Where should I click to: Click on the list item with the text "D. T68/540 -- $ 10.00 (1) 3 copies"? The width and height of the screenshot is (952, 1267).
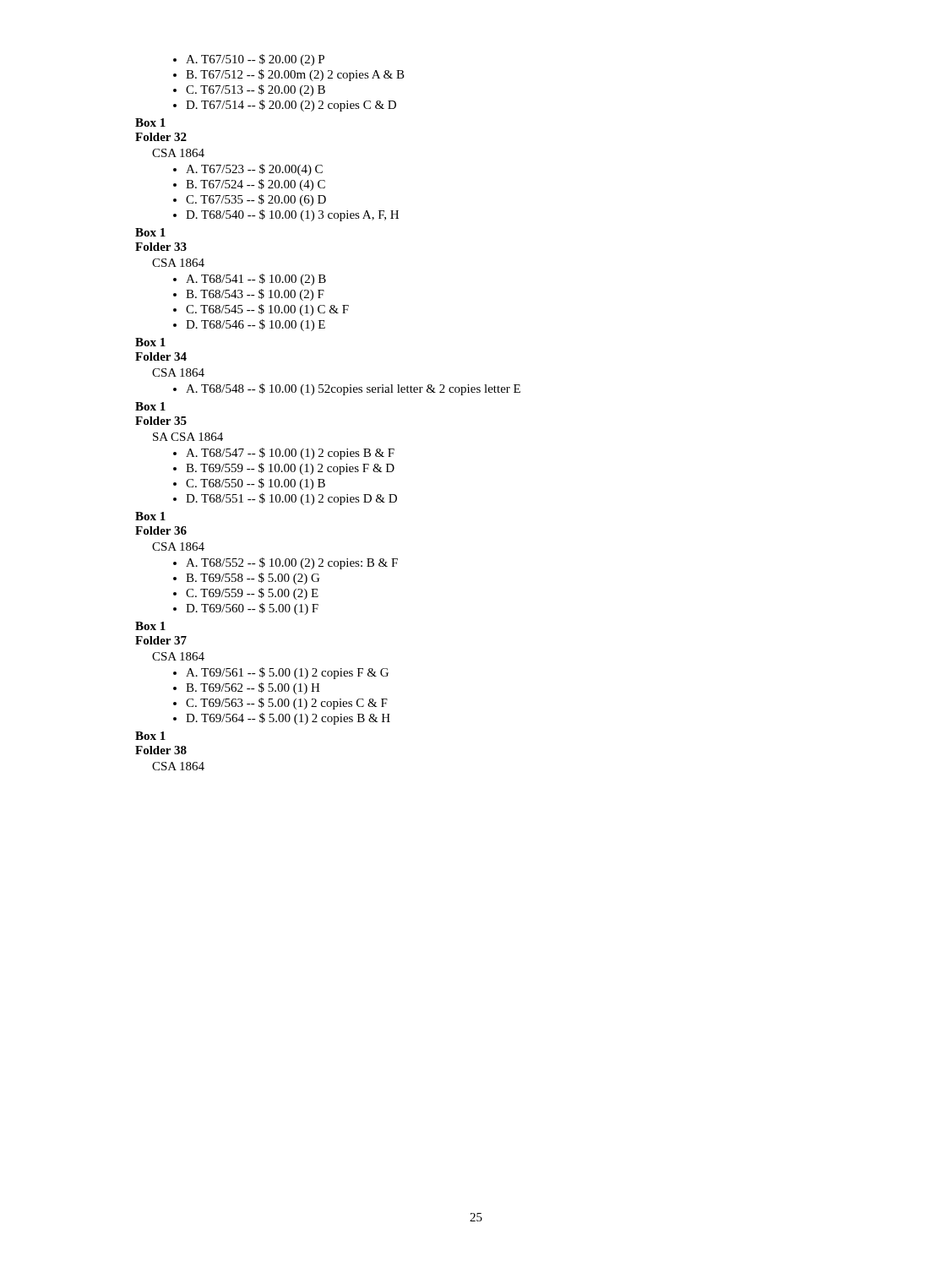[x=292, y=215]
